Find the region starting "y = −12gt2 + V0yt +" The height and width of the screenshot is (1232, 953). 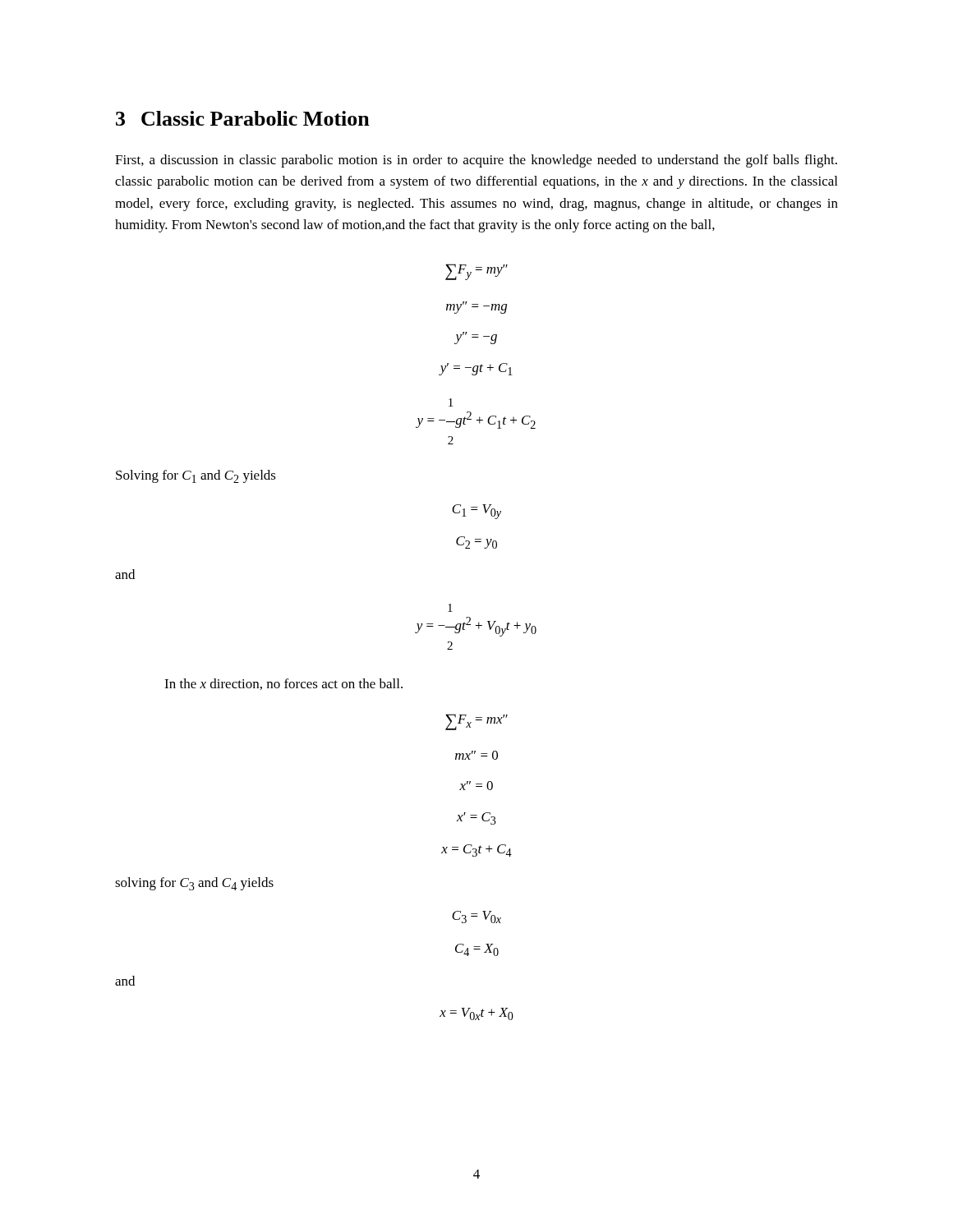pos(476,627)
